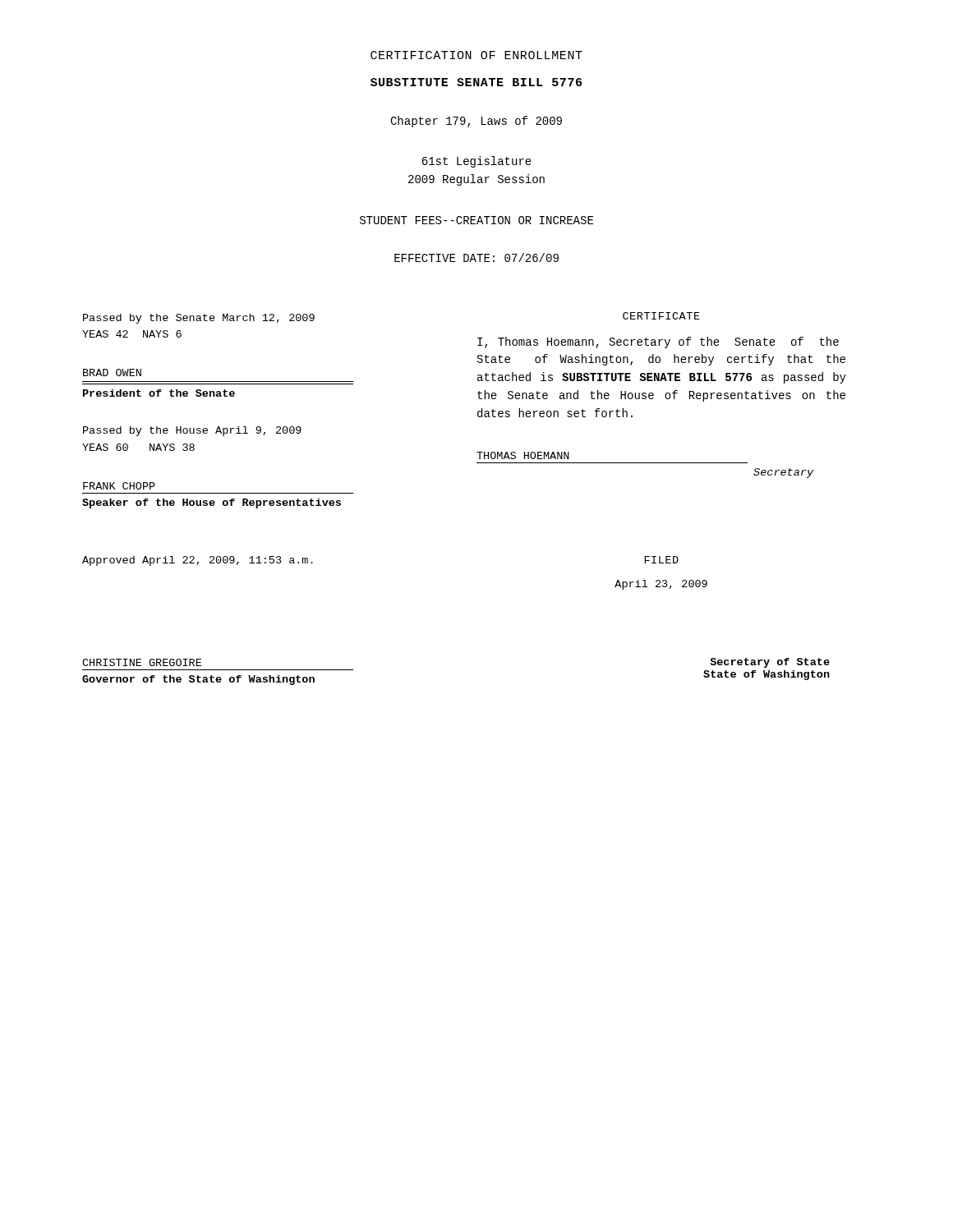Locate the region starting "April 23, 2009"

tap(661, 584)
